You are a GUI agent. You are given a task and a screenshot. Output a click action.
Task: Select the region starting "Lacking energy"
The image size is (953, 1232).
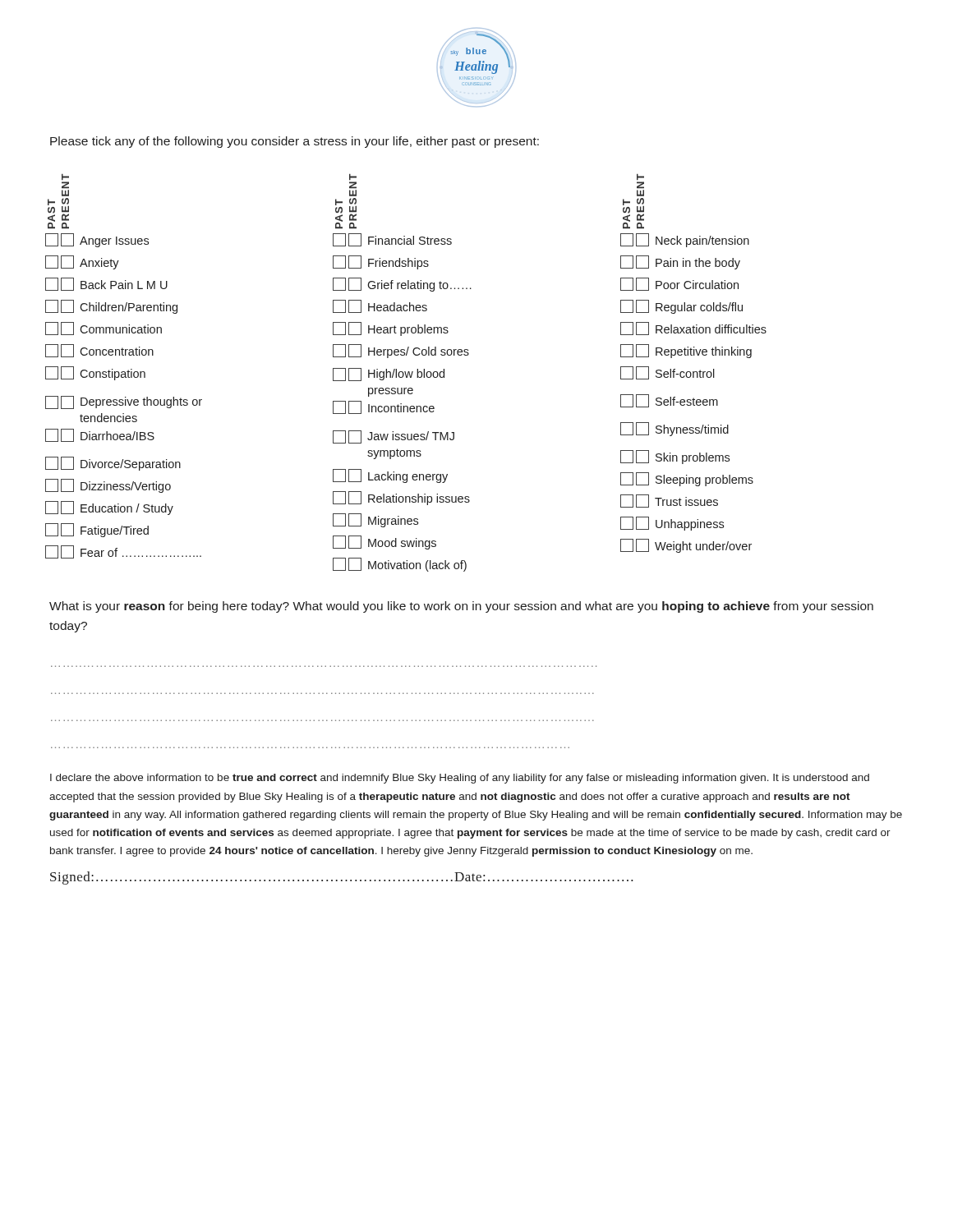click(391, 478)
